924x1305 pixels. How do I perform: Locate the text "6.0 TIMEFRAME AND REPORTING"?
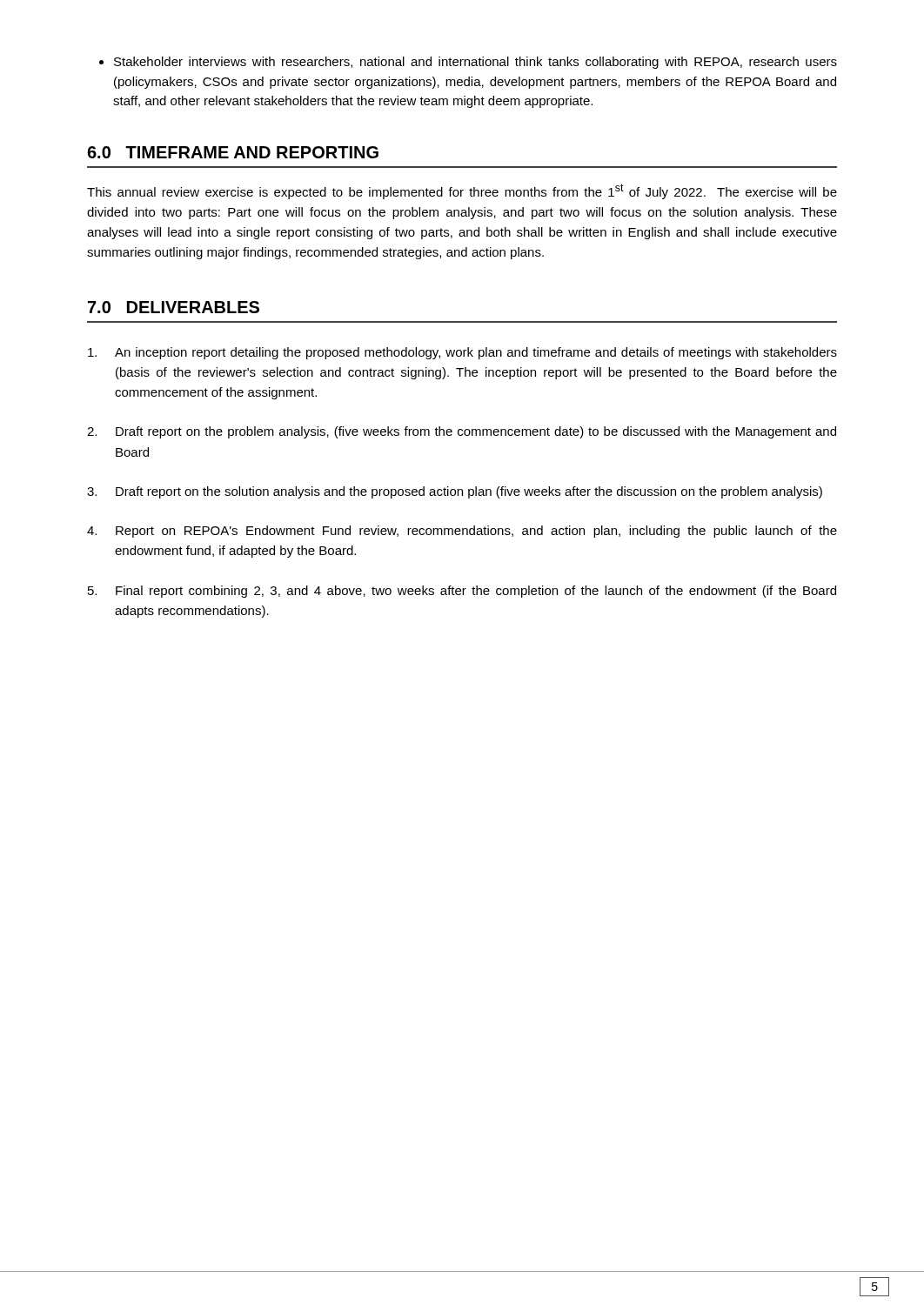[x=233, y=152]
